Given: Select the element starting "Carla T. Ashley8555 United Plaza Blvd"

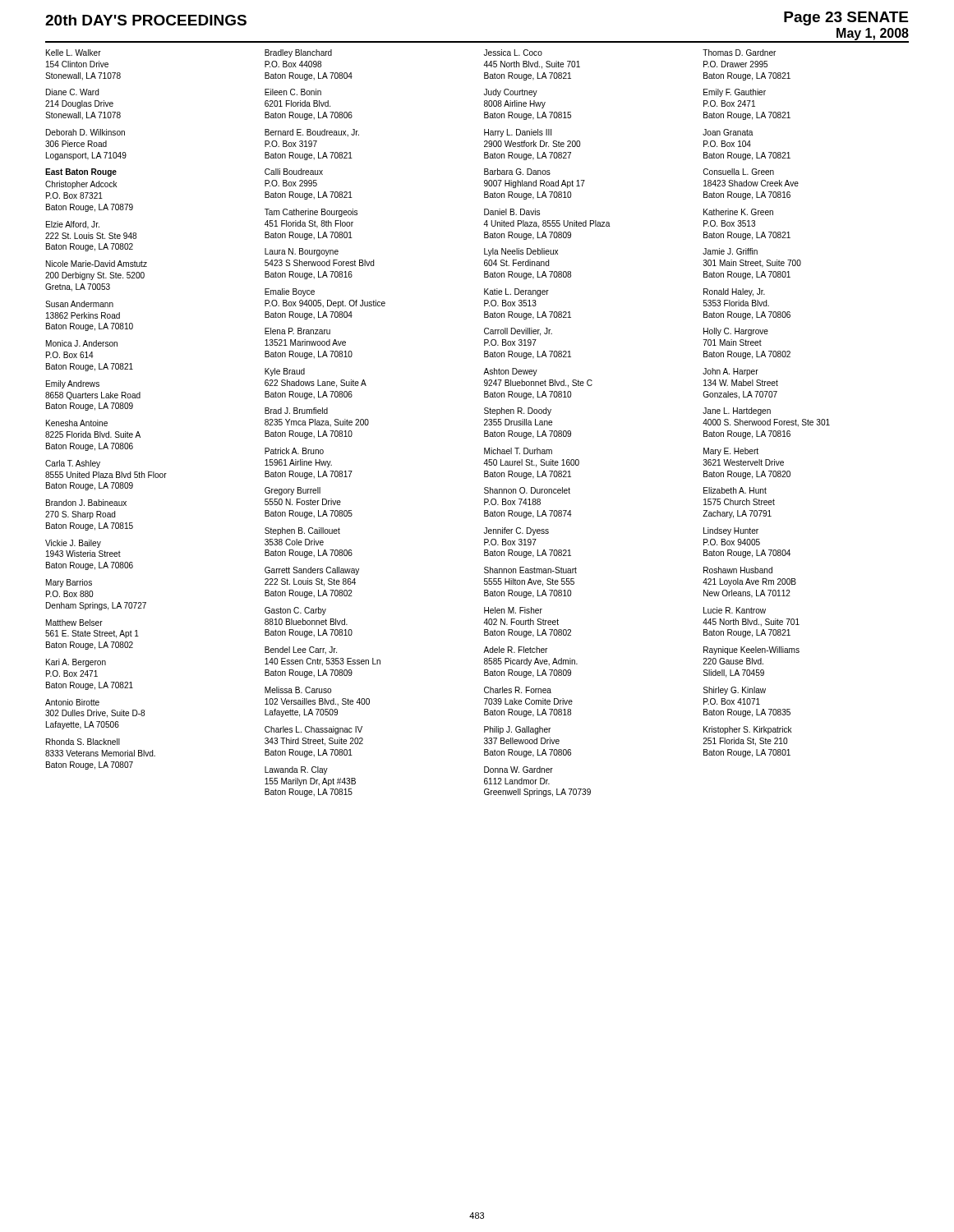Looking at the screenshot, I should point(106,475).
